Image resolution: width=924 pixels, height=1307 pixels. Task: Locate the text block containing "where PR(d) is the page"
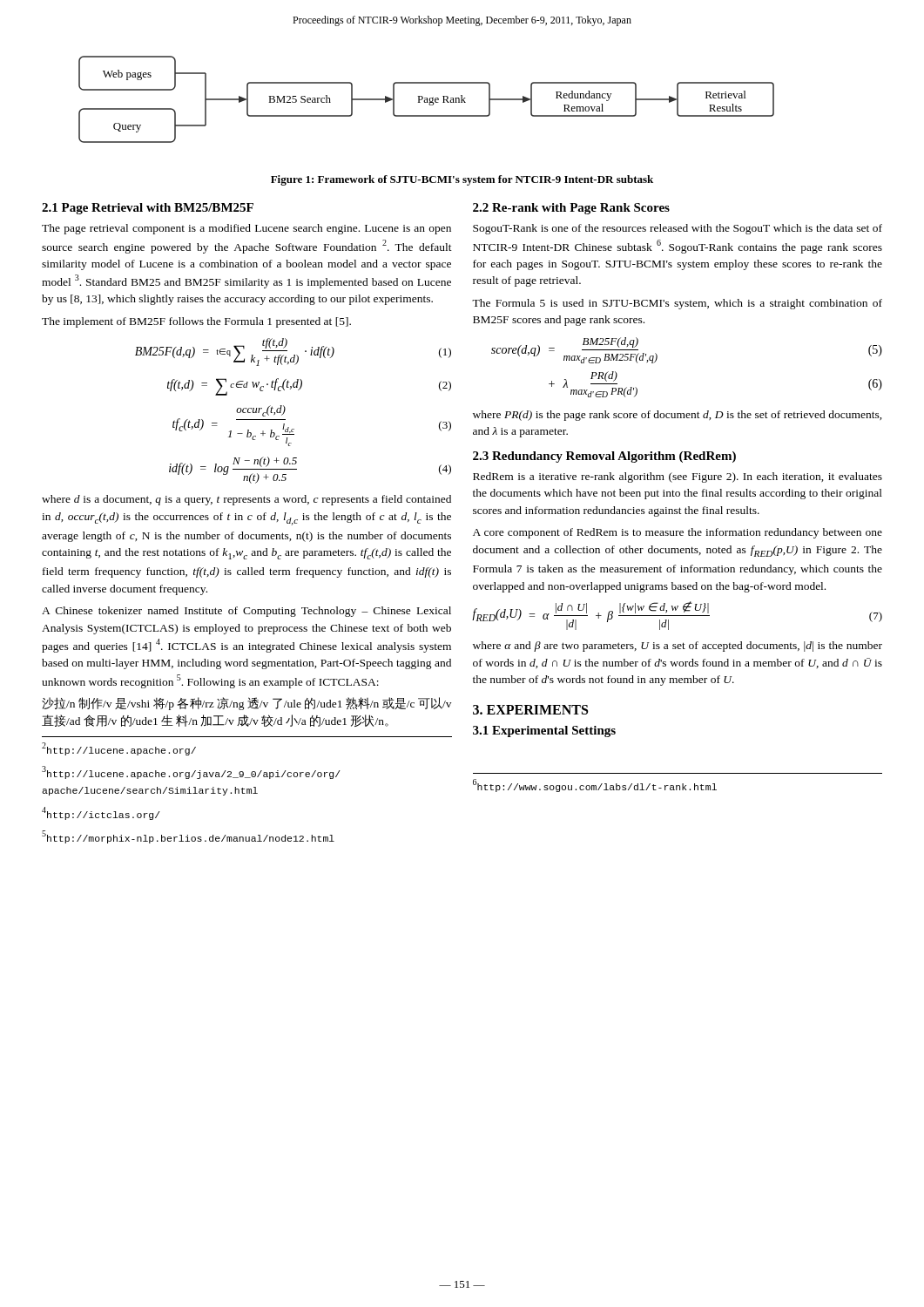[x=677, y=423]
